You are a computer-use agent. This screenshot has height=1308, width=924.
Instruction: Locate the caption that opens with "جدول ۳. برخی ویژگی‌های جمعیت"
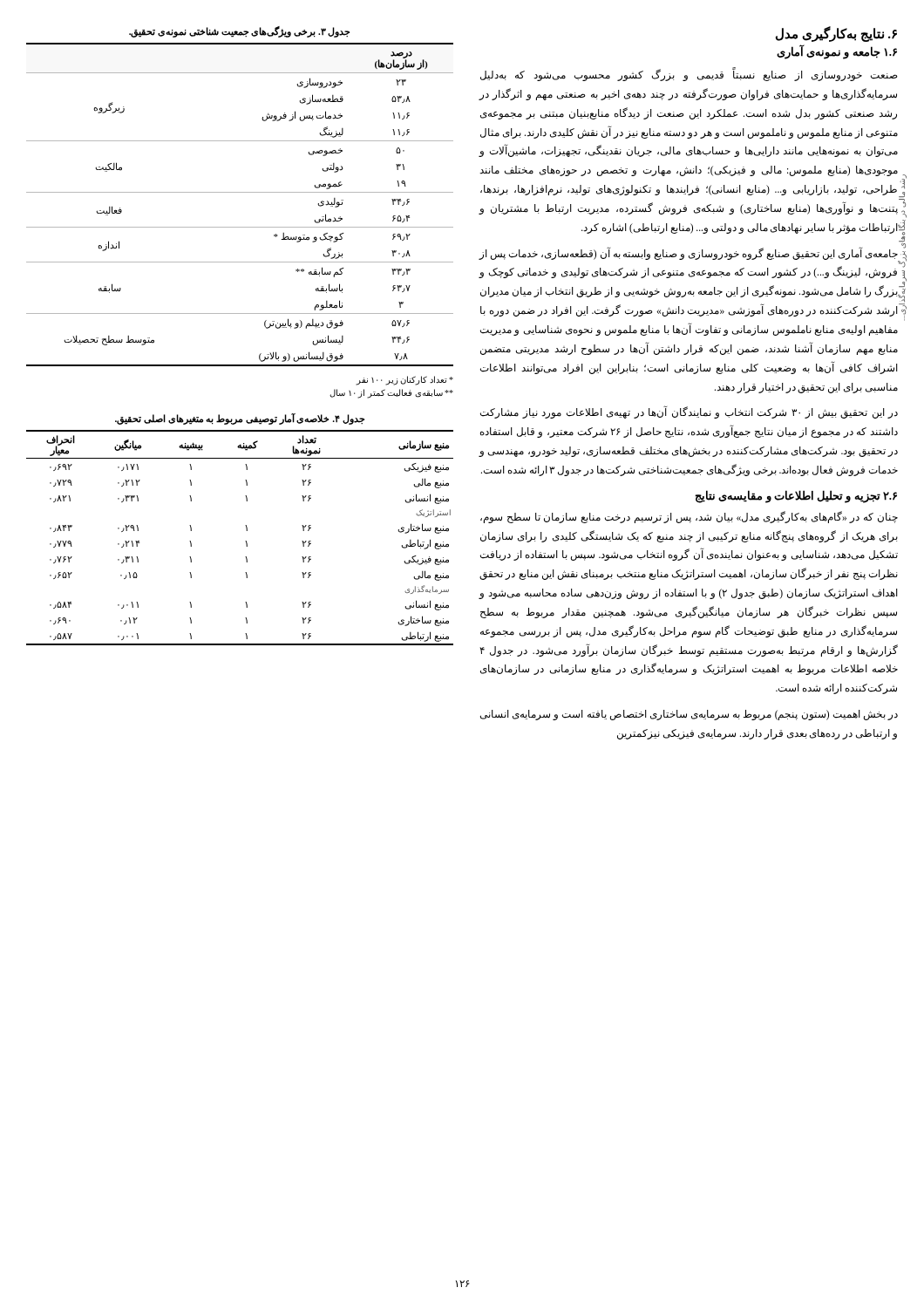click(240, 31)
